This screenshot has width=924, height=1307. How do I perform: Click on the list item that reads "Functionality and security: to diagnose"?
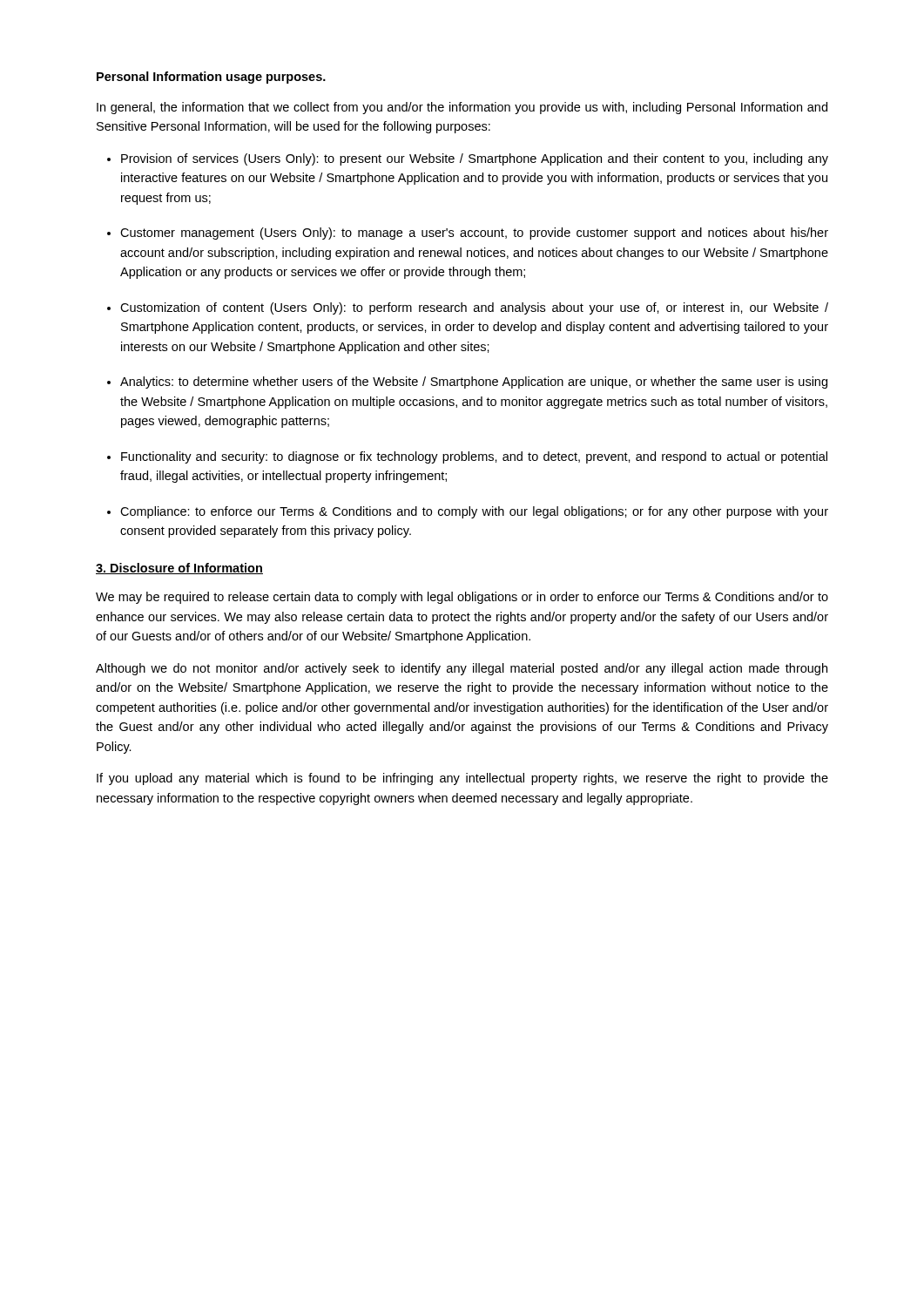474,466
